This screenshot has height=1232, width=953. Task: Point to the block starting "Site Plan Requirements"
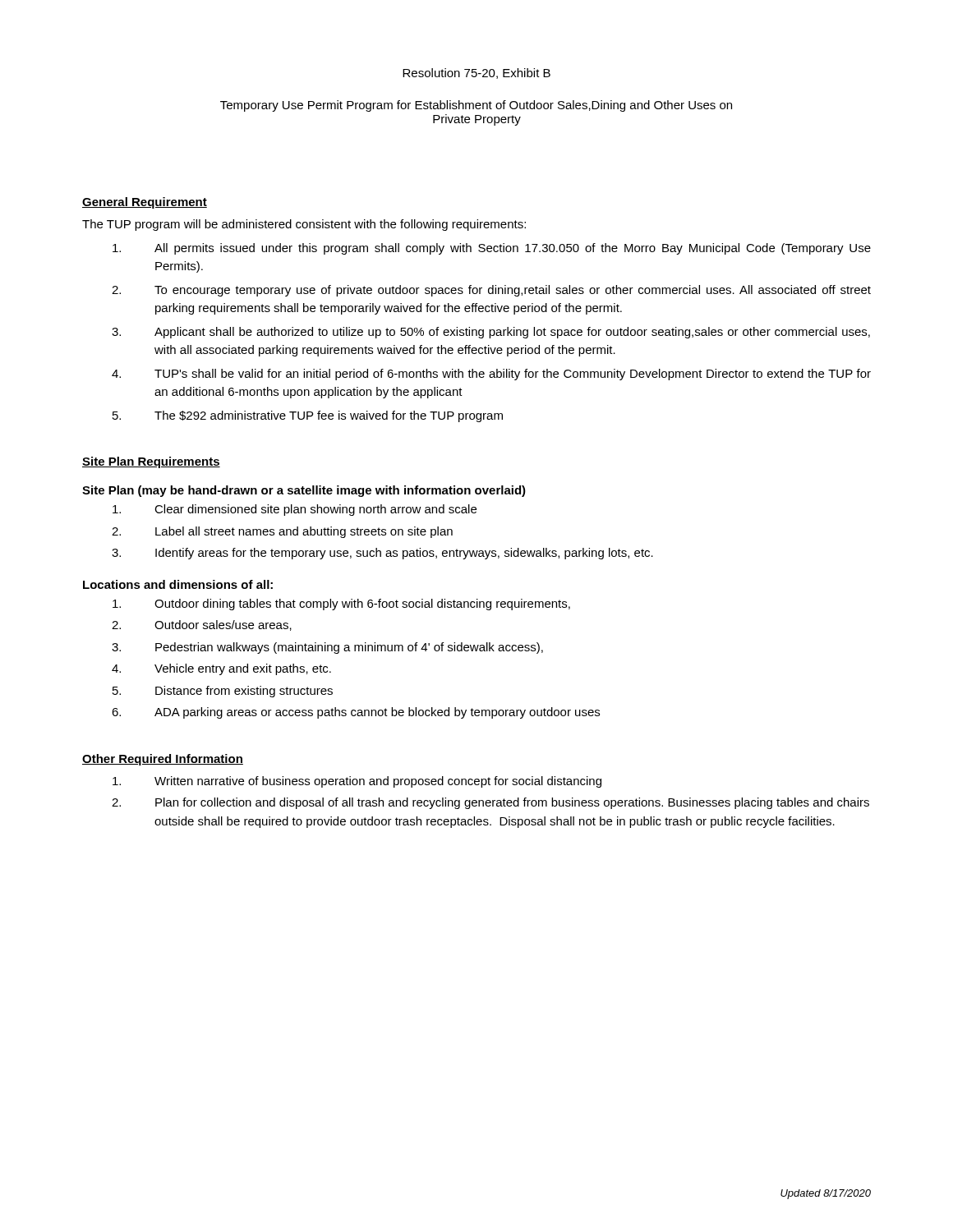pyautogui.click(x=151, y=461)
